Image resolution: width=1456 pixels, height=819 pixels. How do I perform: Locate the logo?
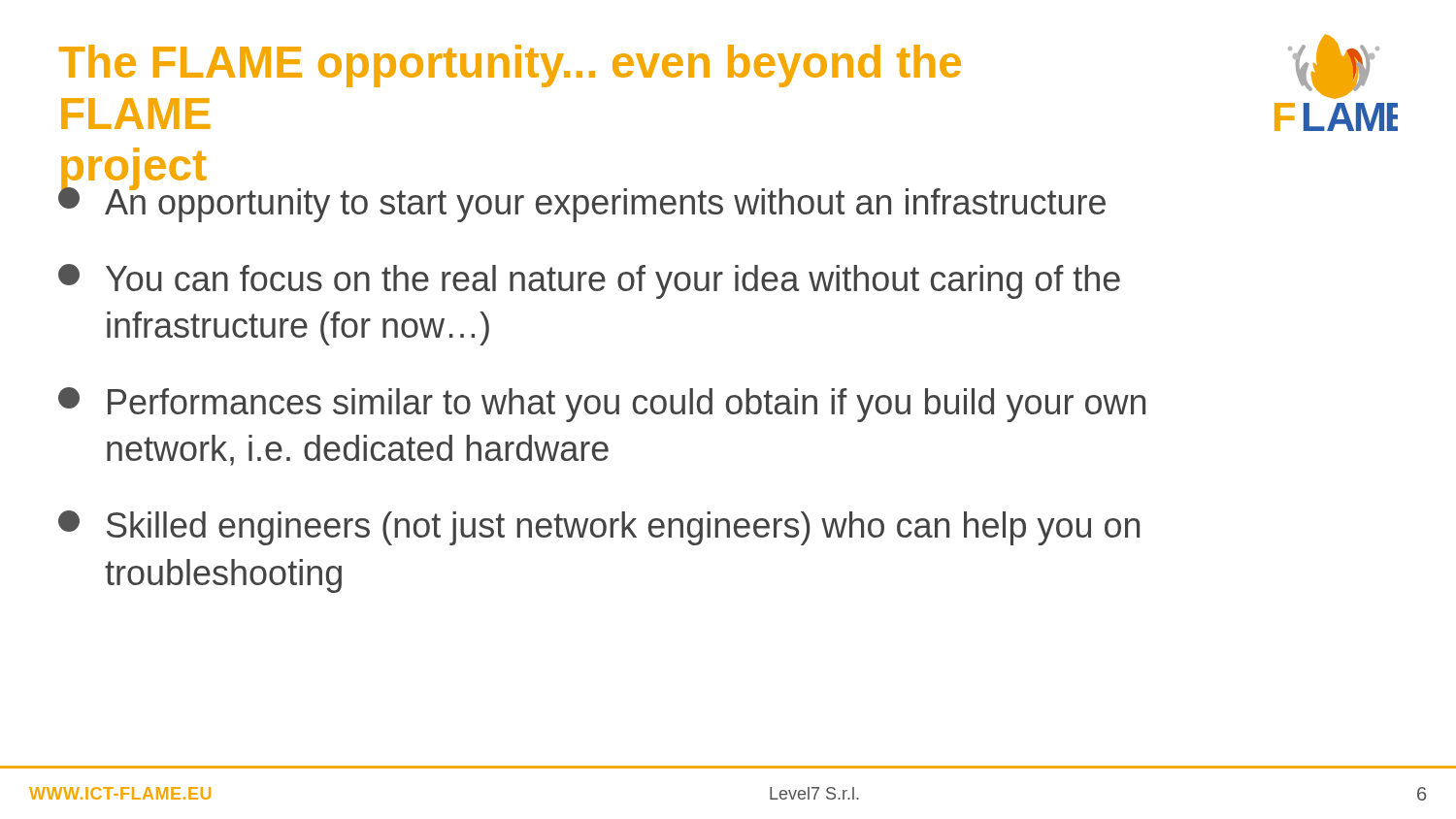(1335, 82)
